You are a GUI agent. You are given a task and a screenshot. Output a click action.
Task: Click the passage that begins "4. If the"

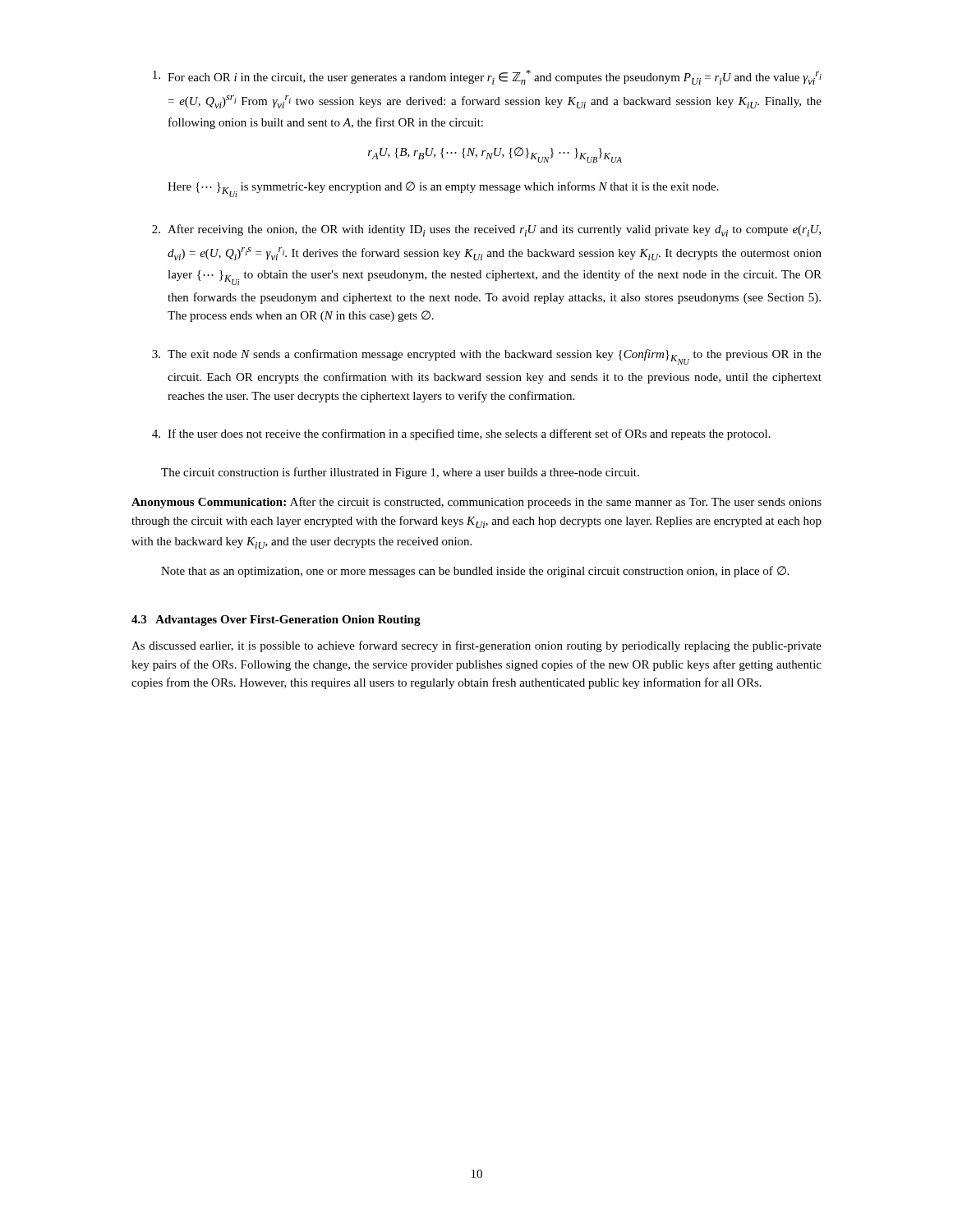(x=476, y=438)
